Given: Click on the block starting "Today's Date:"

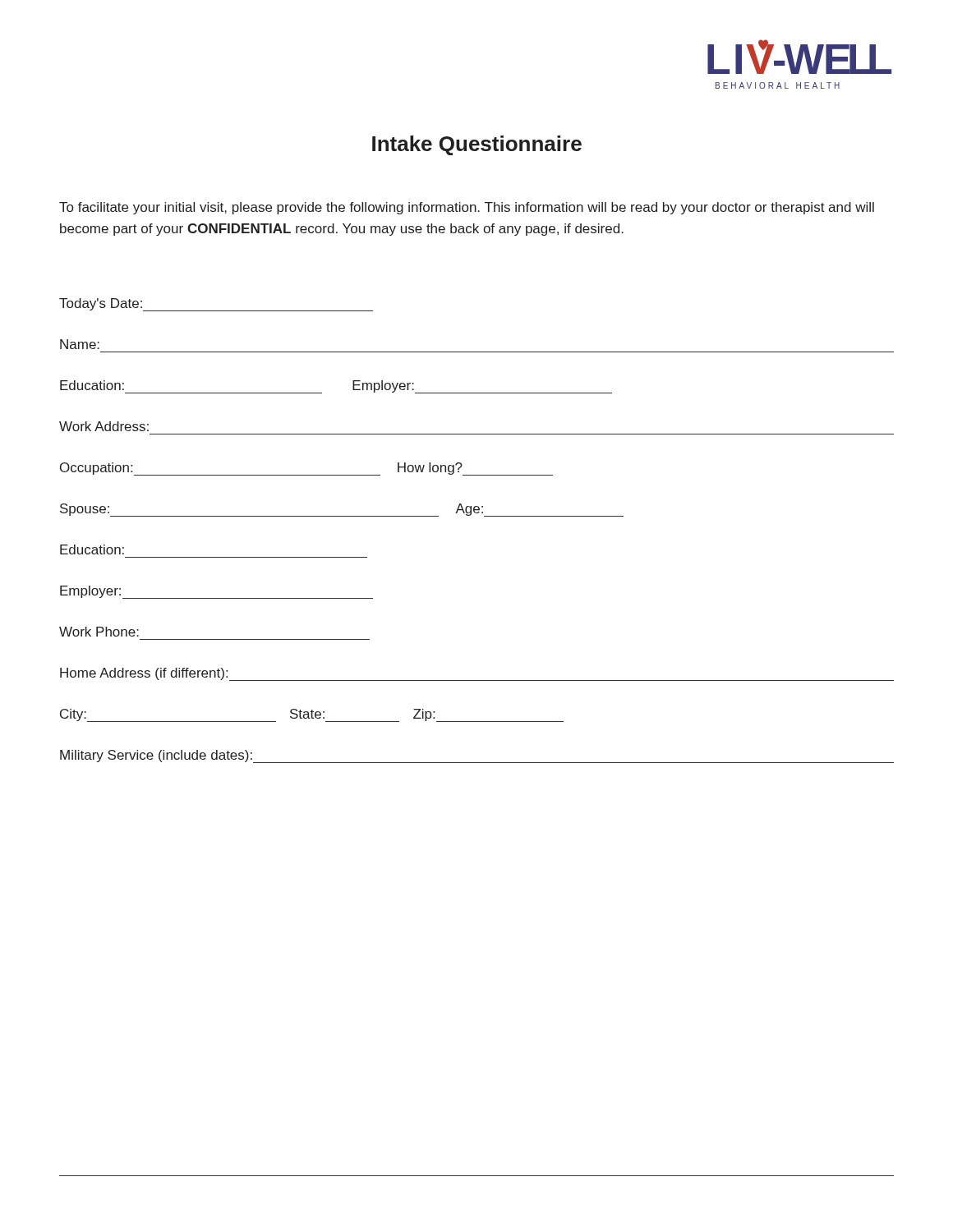Looking at the screenshot, I should pyautogui.click(x=216, y=304).
